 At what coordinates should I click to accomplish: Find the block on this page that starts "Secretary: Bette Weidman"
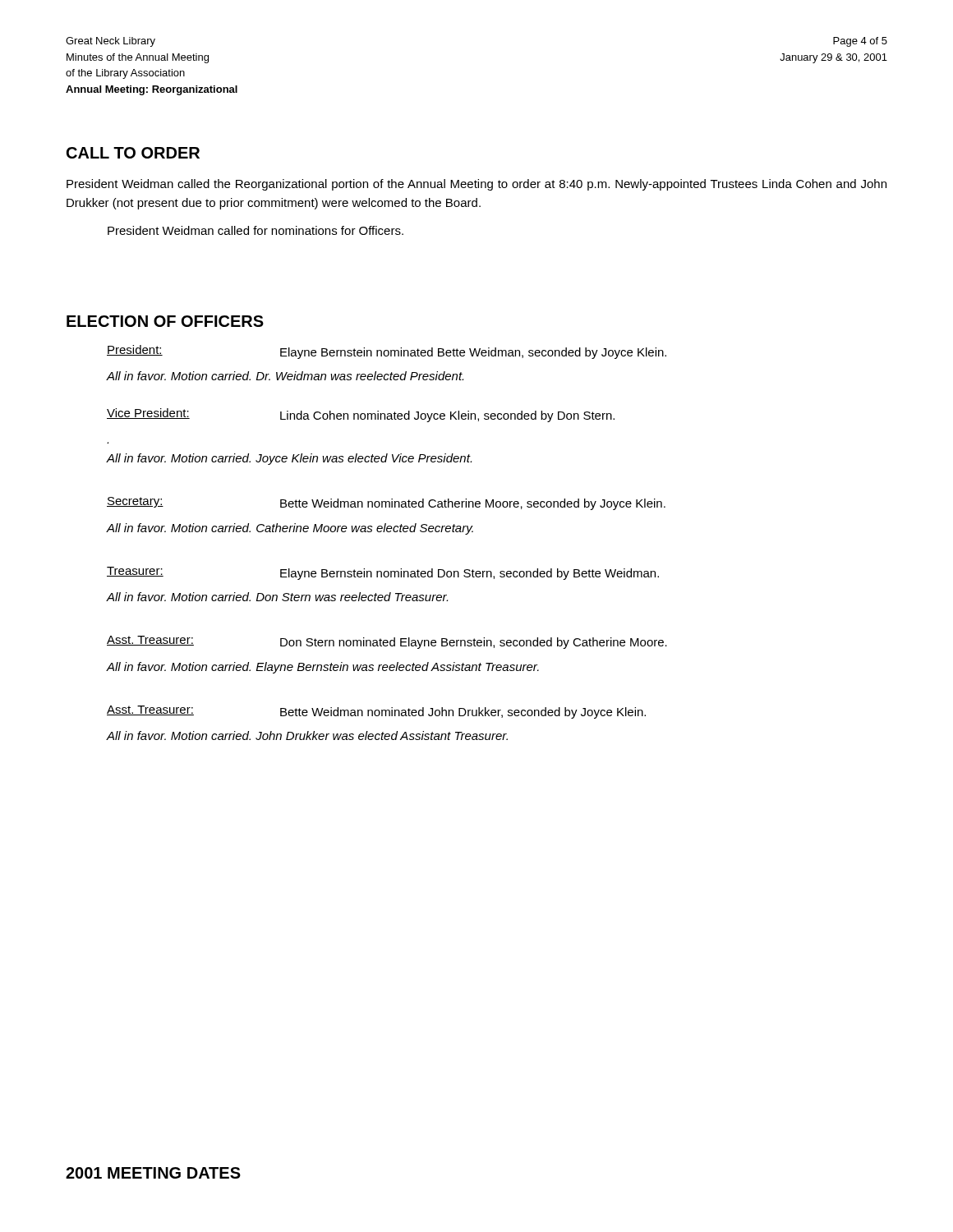(497, 503)
